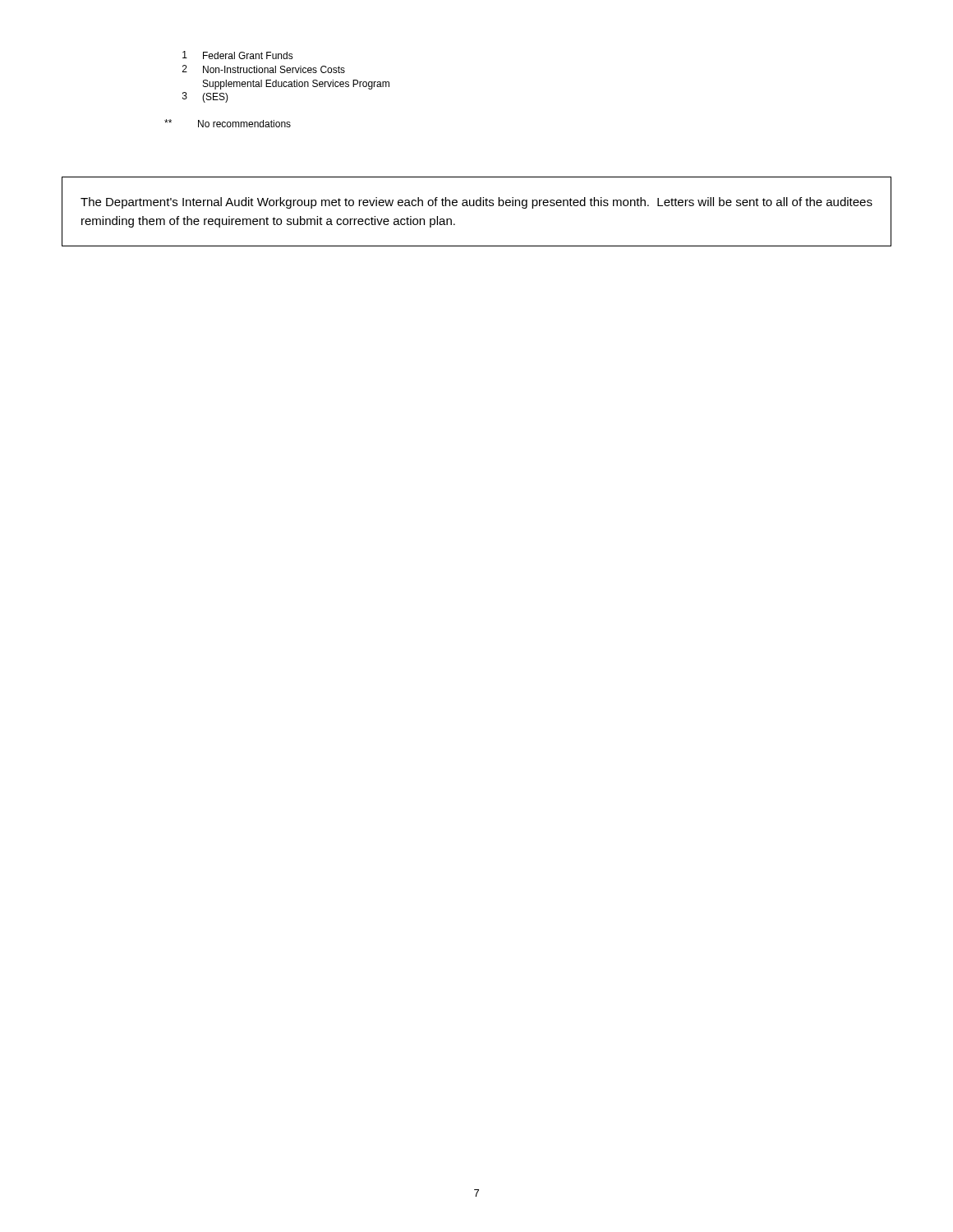953x1232 pixels.
Task: Locate the footnote containing "No recommendations"
Action: [x=228, y=125]
